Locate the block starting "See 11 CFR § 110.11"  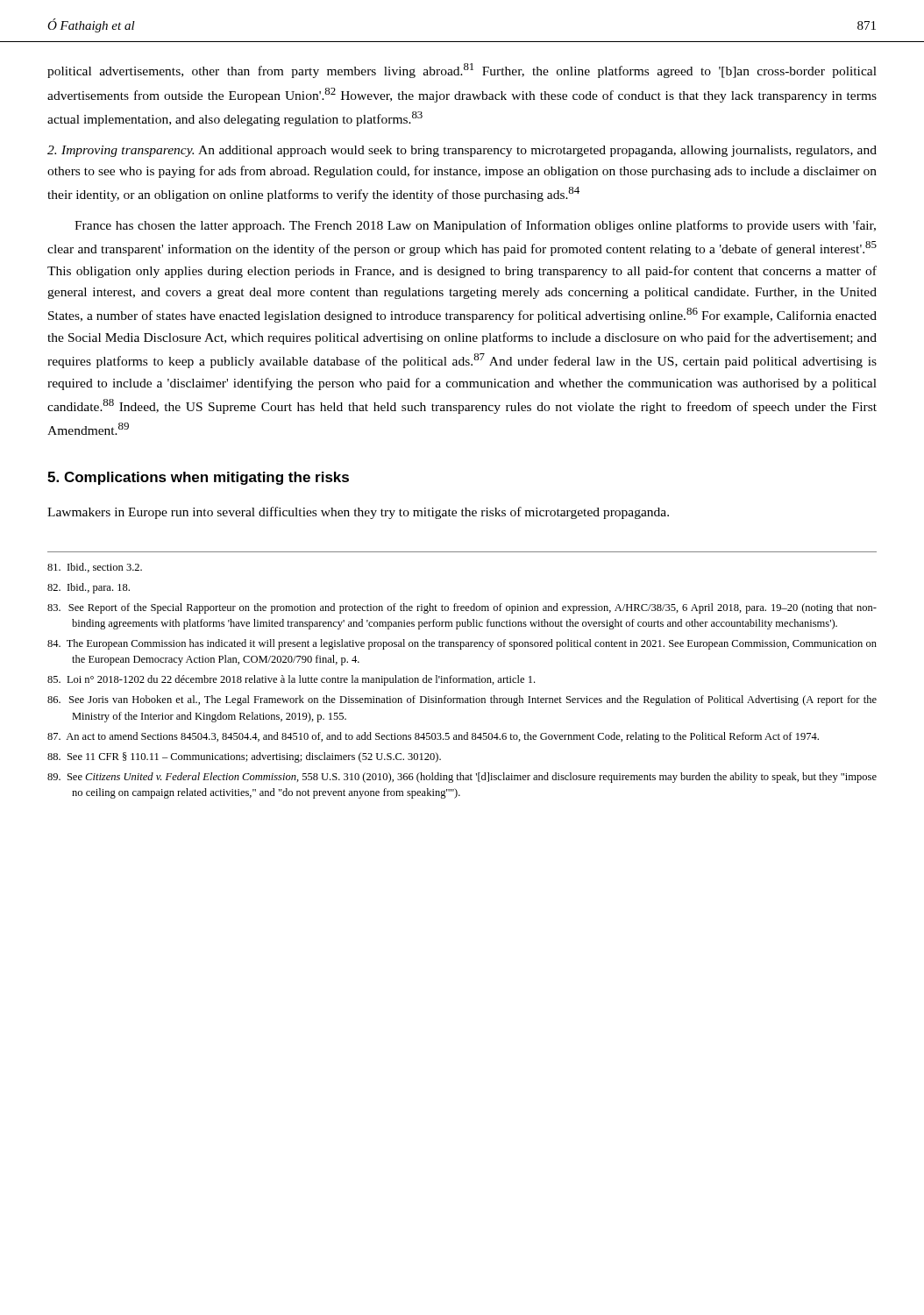pyautogui.click(x=244, y=756)
